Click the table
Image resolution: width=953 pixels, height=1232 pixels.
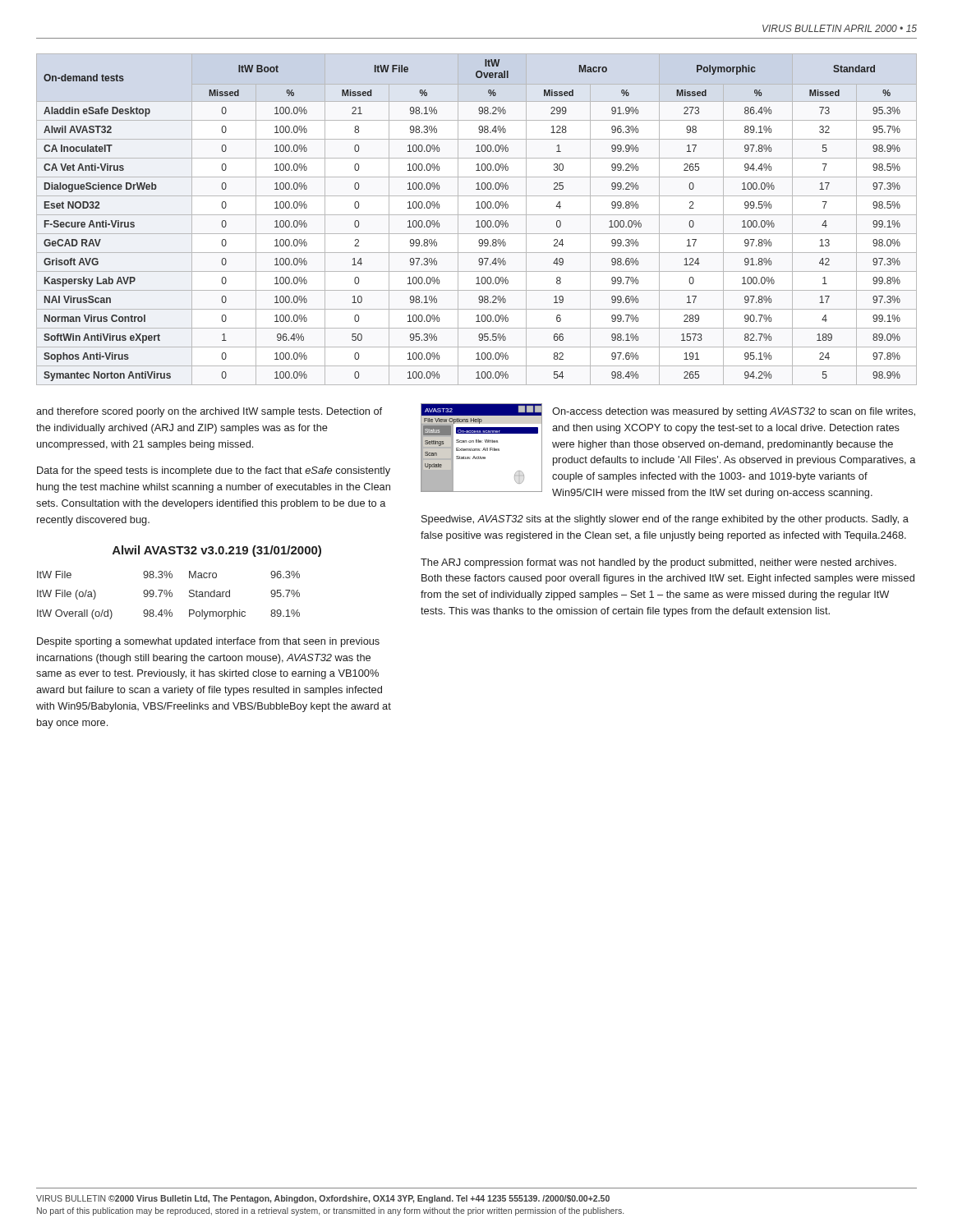(x=476, y=219)
